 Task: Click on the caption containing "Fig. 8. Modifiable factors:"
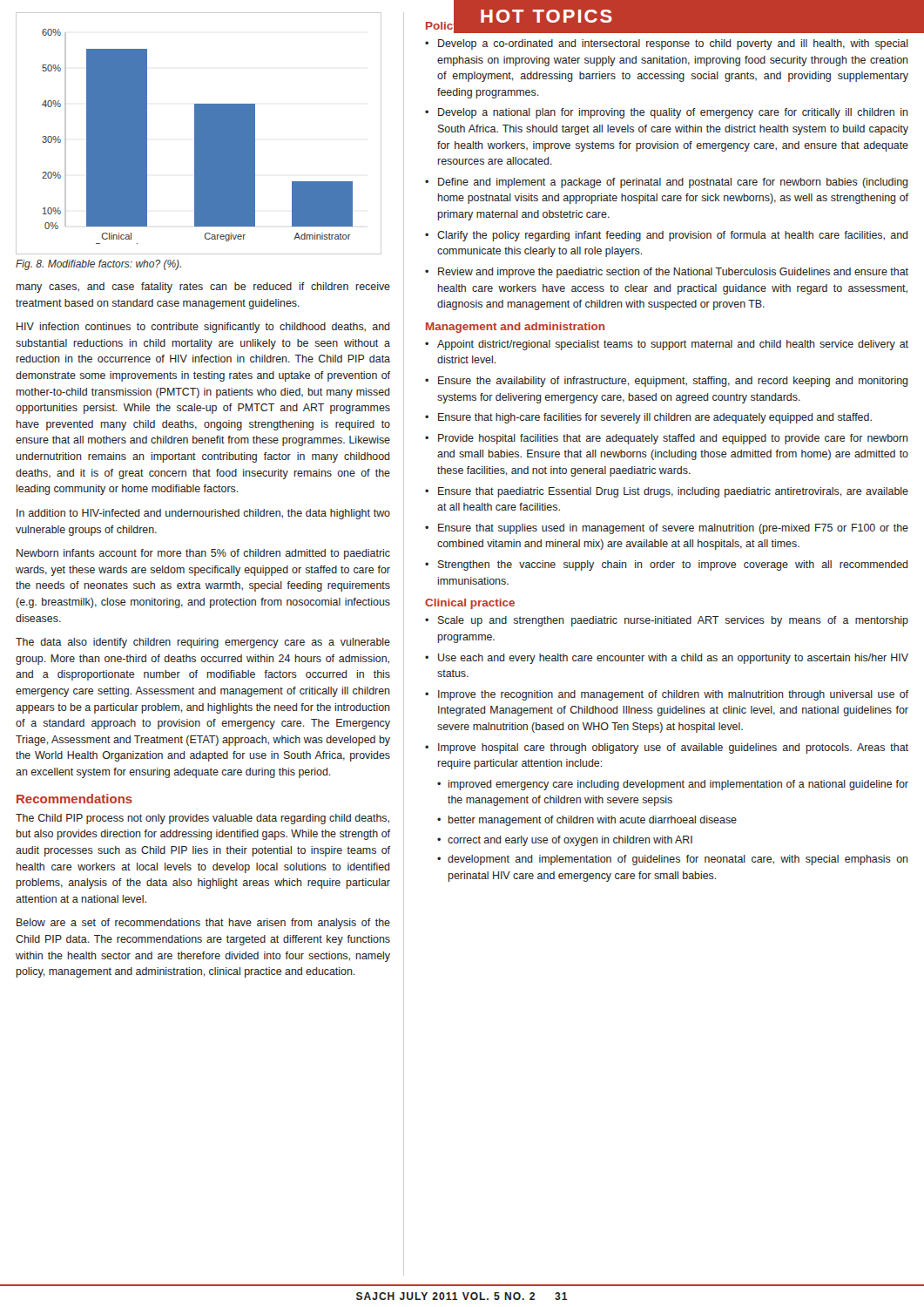pos(99,264)
